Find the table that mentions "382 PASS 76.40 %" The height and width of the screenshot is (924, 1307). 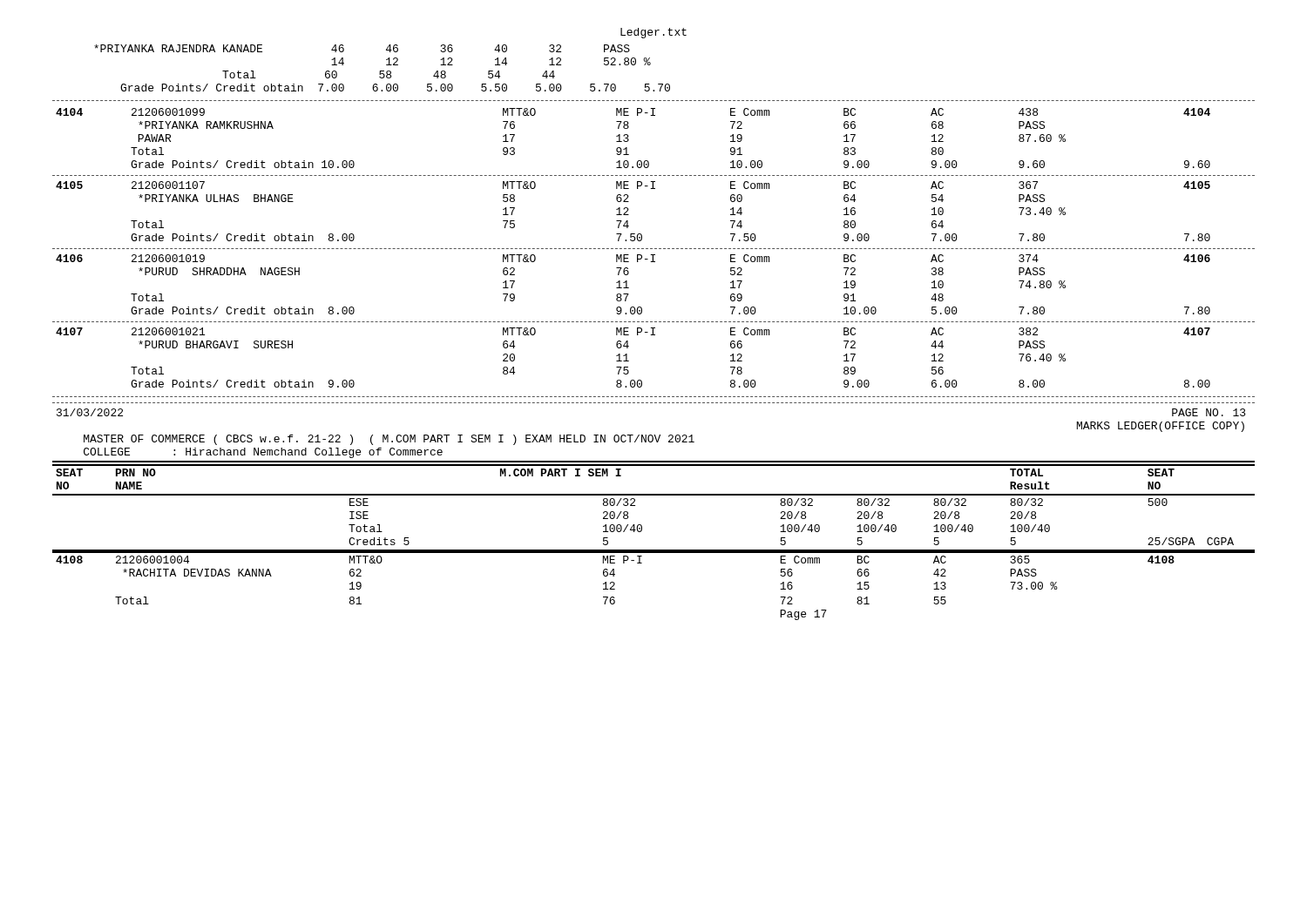click(x=654, y=358)
